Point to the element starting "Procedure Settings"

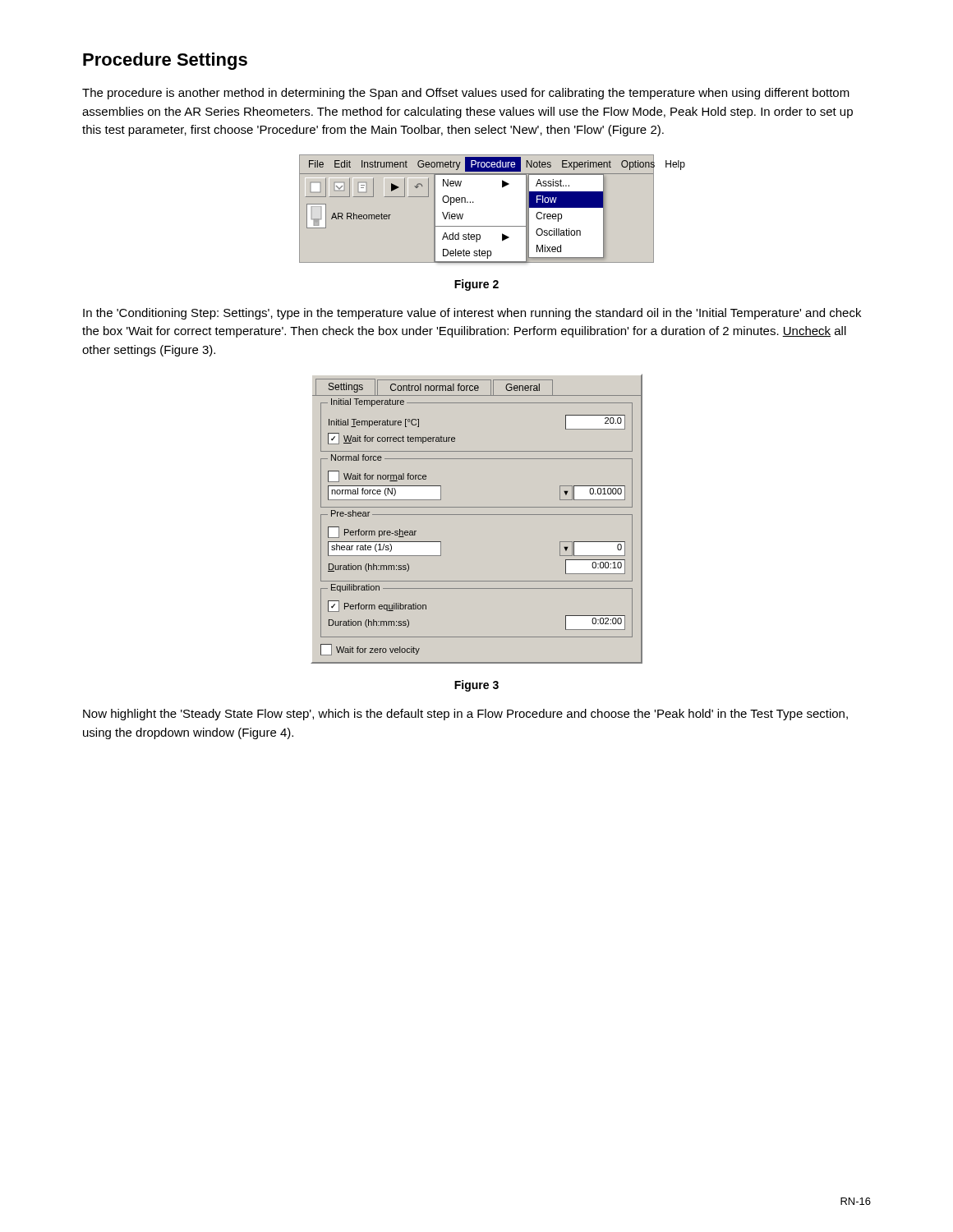pyautogui.click(x=165, y=60)
